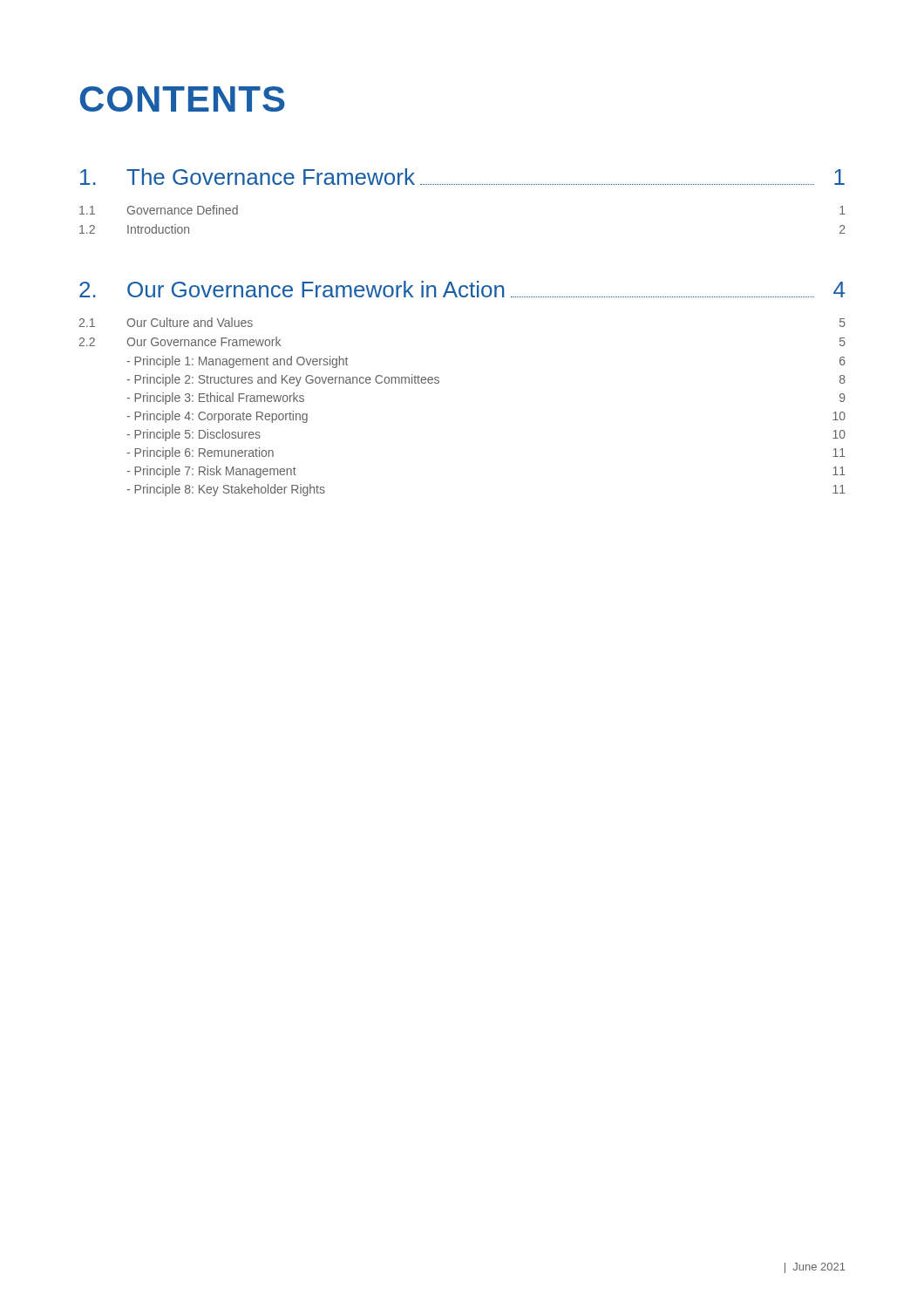This screenshot has width=924, height=1308.
Task: Find the region starting "2.2 Our Governance Framework 5"
Action: (x=202, y=341)
